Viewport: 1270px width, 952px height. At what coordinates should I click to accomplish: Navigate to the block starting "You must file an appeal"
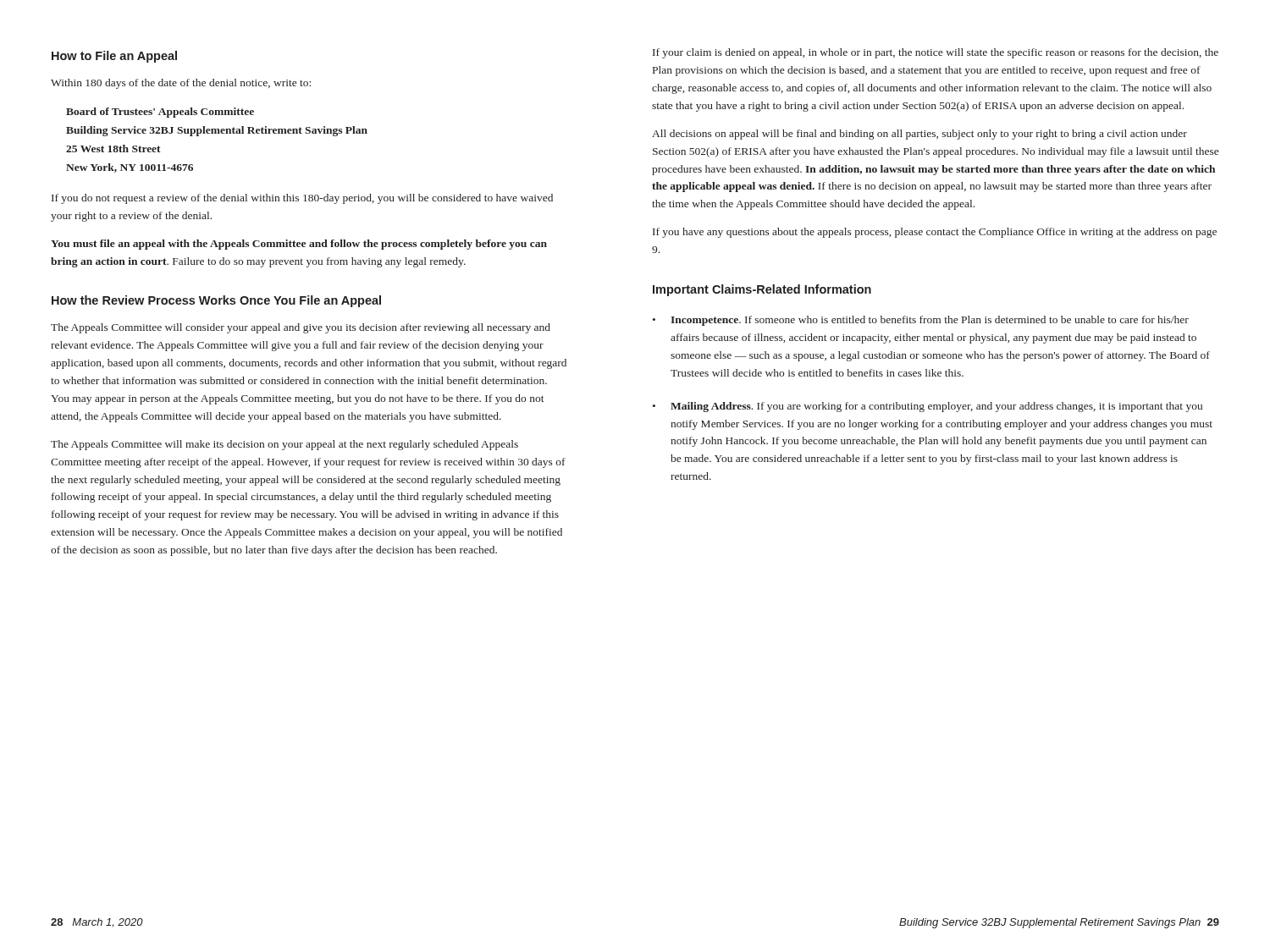[x=299, y=252]
